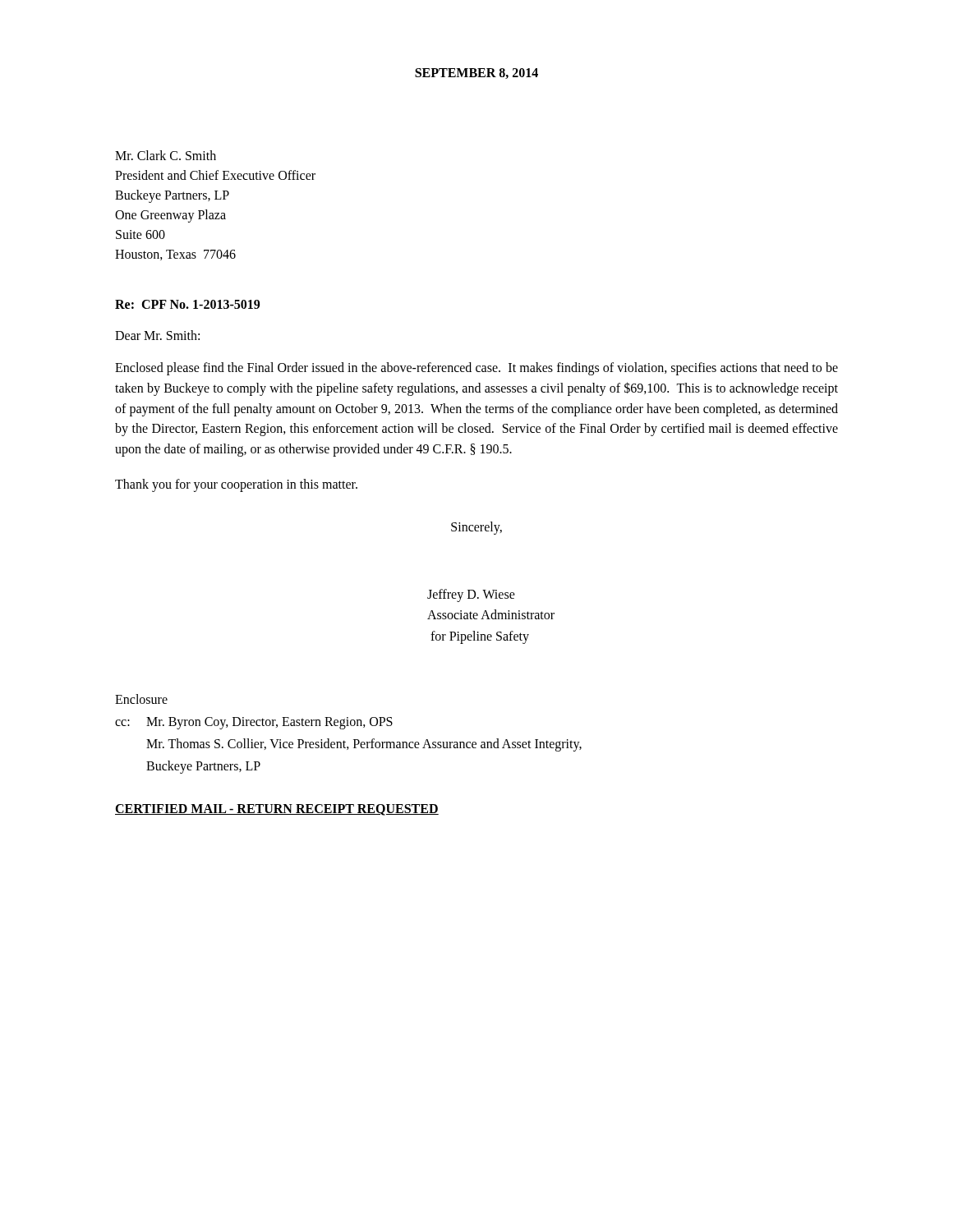Screen dimensions: 1232x953
Task: Point to the region starting "Enclosed please find"
Action: 476,408
